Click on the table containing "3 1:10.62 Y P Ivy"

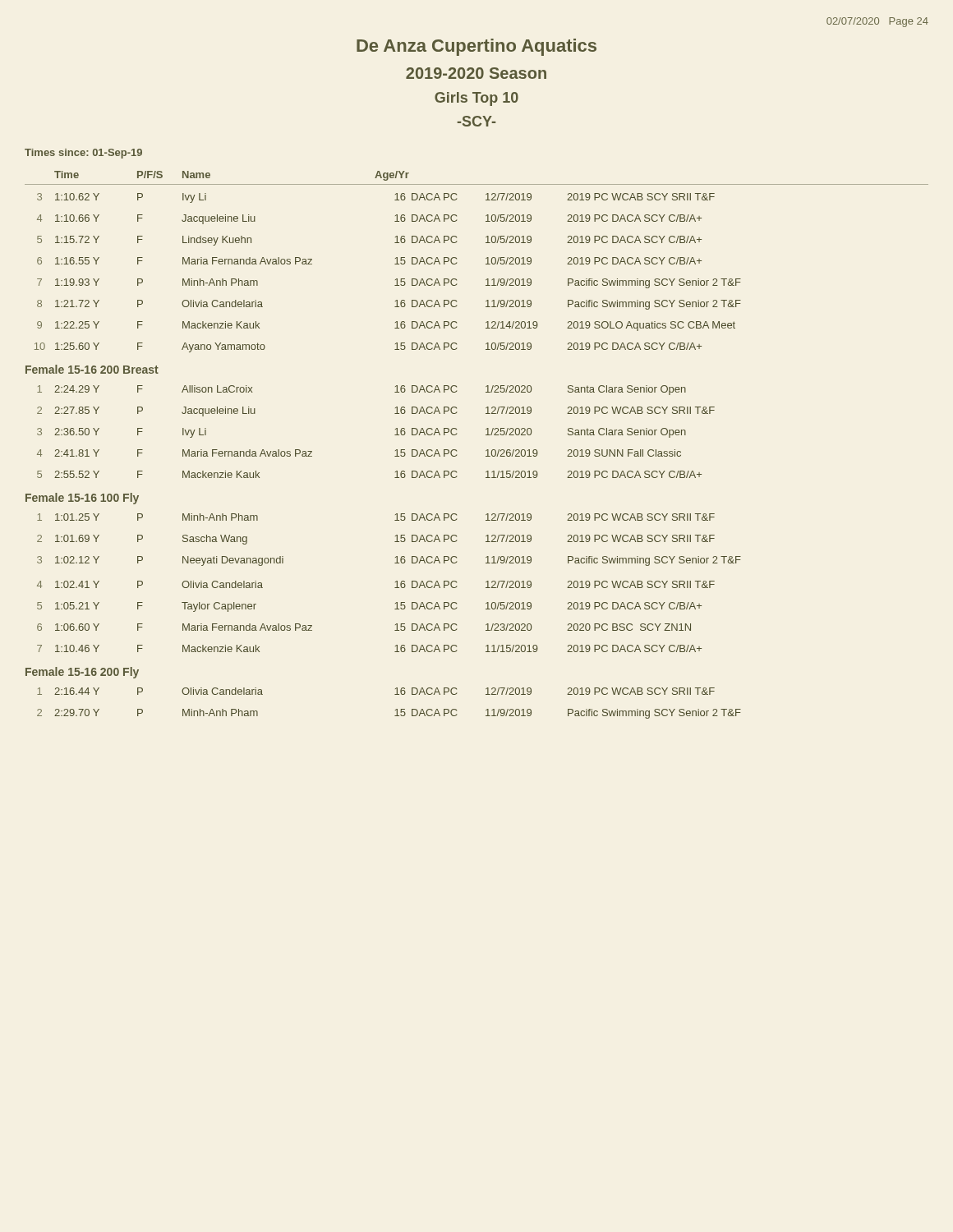(x=476, y=454)
